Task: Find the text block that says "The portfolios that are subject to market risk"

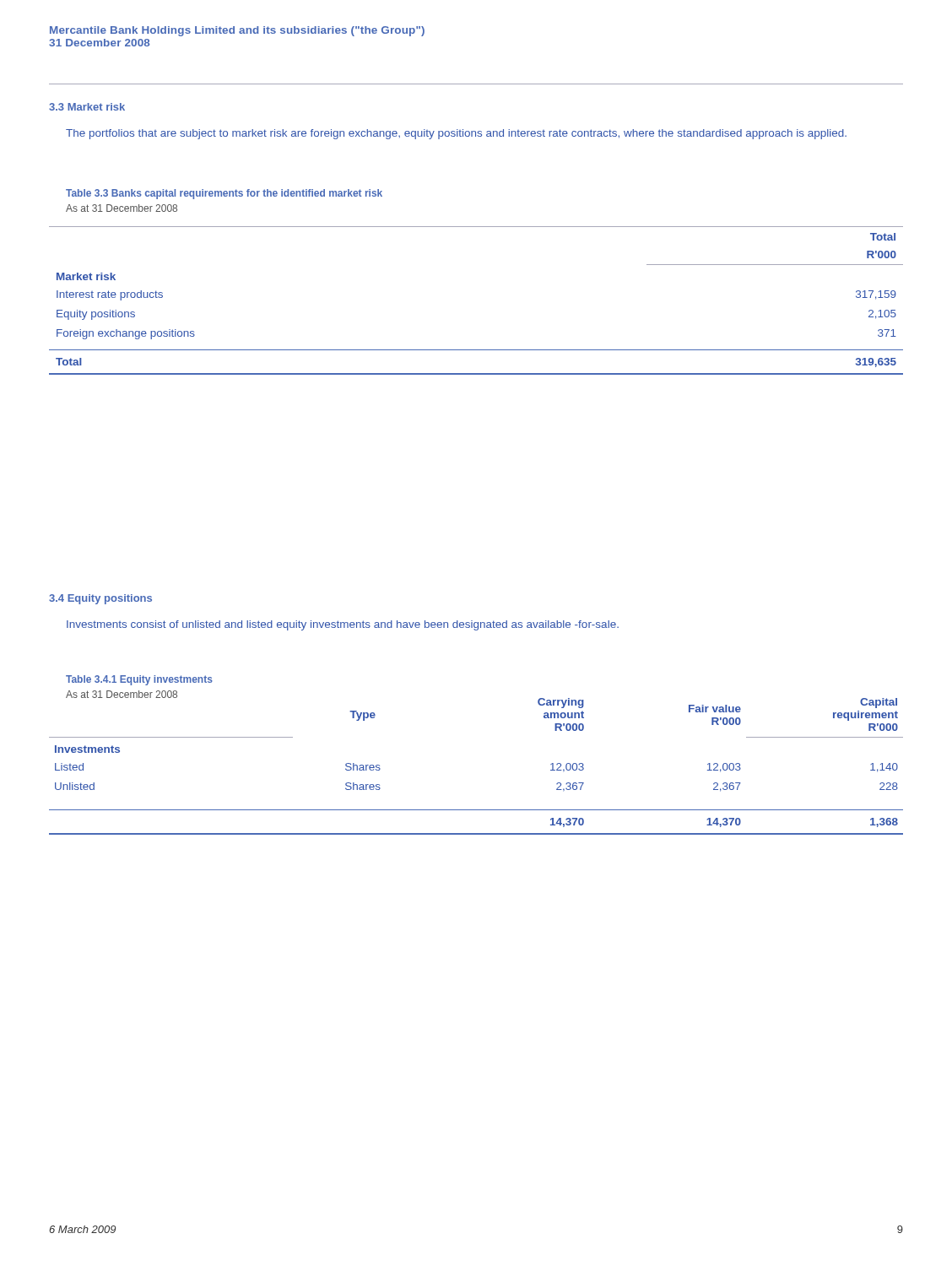Action: [457, 133]
